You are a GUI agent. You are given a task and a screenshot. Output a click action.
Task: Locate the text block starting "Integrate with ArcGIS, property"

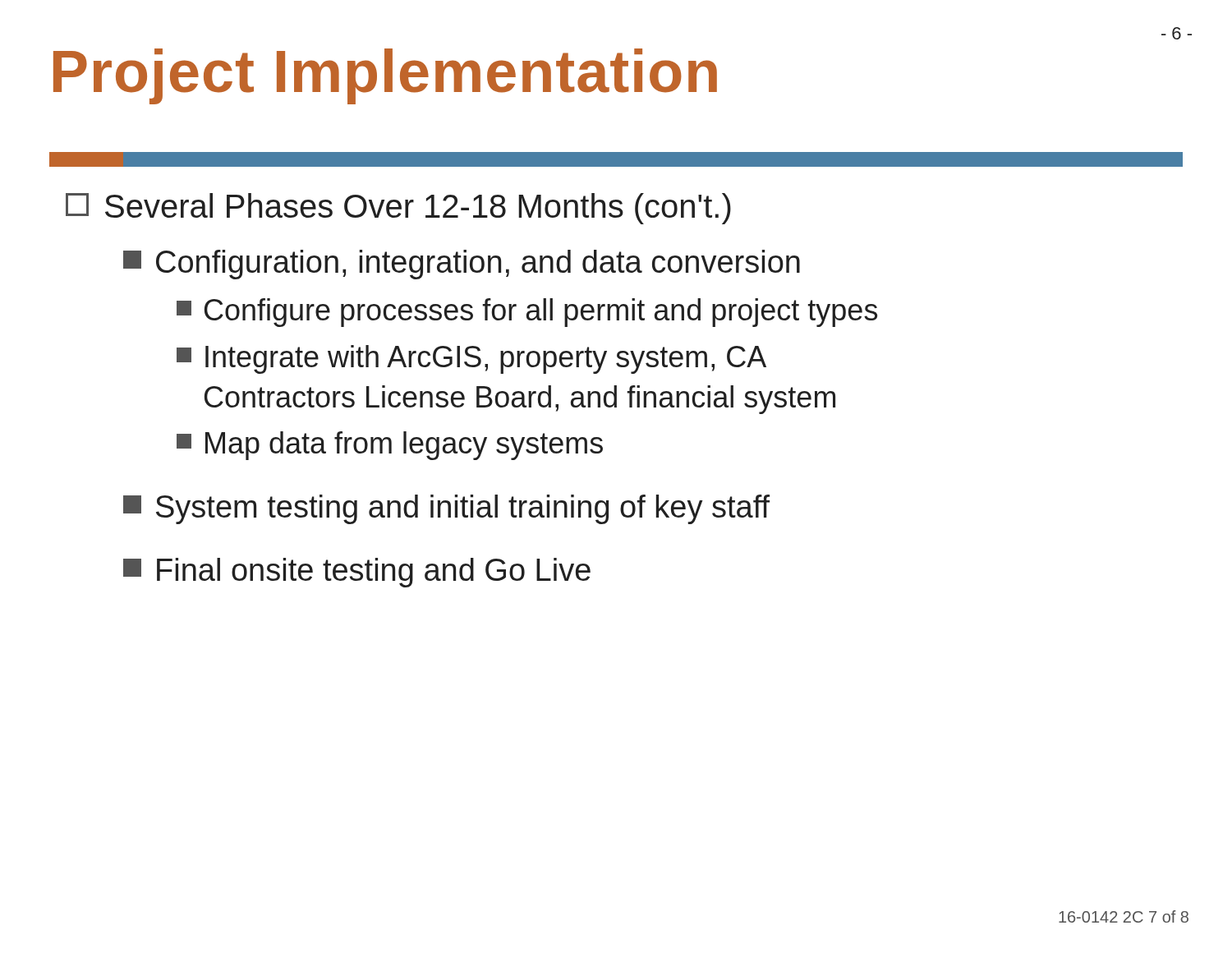coord(507,378)
